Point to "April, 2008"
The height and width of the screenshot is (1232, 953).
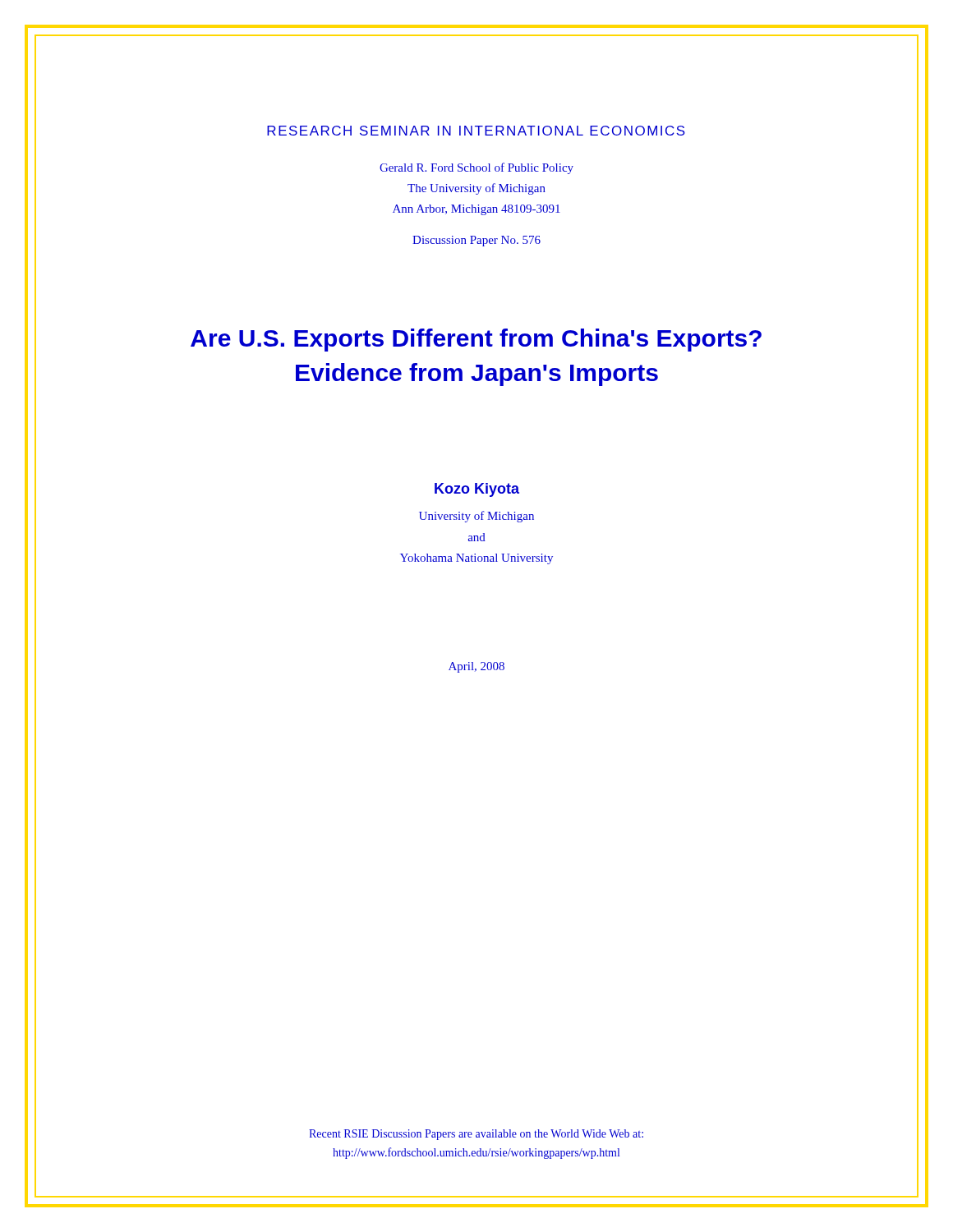coord(476,666)
